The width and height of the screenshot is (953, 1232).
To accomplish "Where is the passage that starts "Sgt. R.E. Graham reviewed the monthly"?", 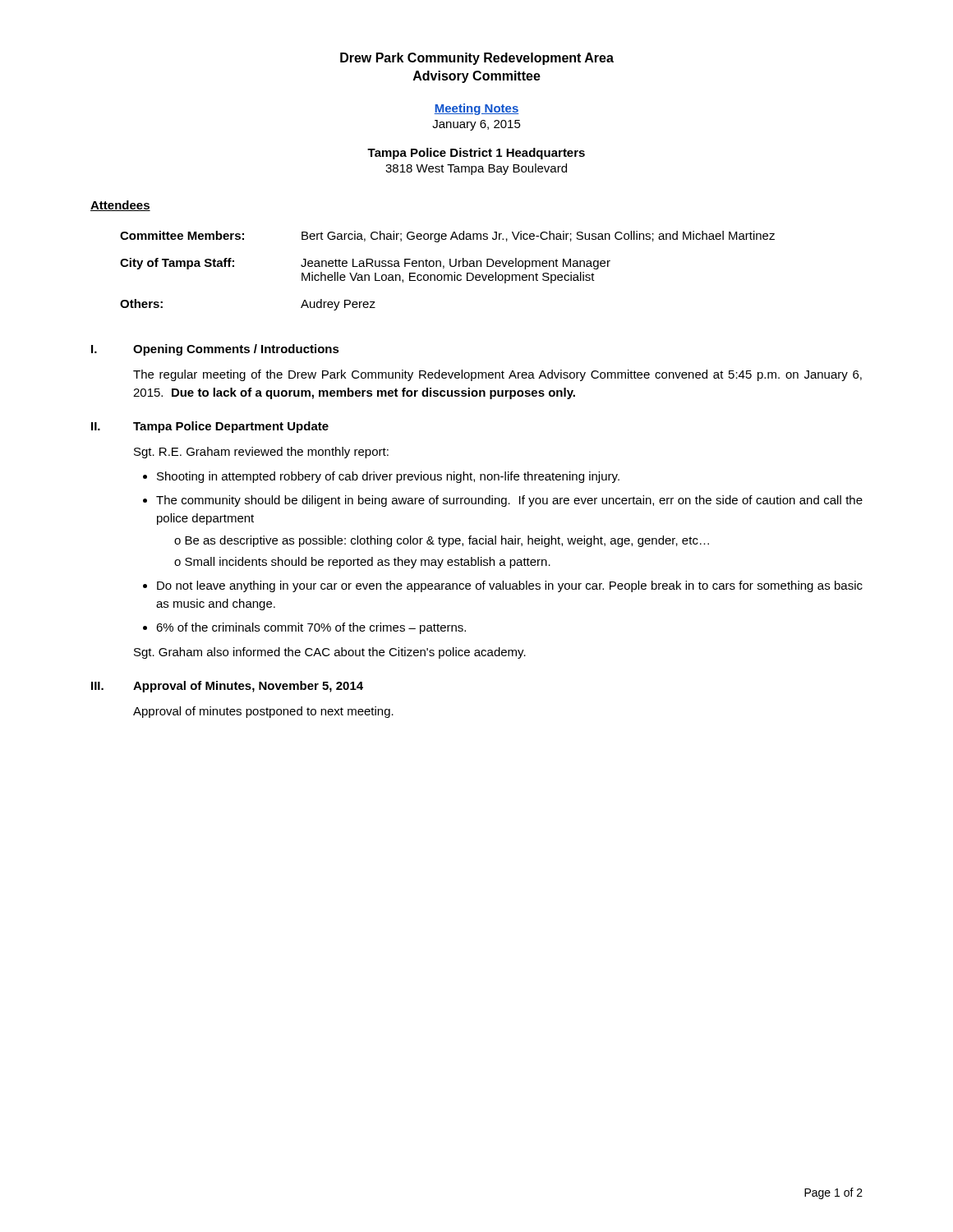I will [x=261, y=451].
